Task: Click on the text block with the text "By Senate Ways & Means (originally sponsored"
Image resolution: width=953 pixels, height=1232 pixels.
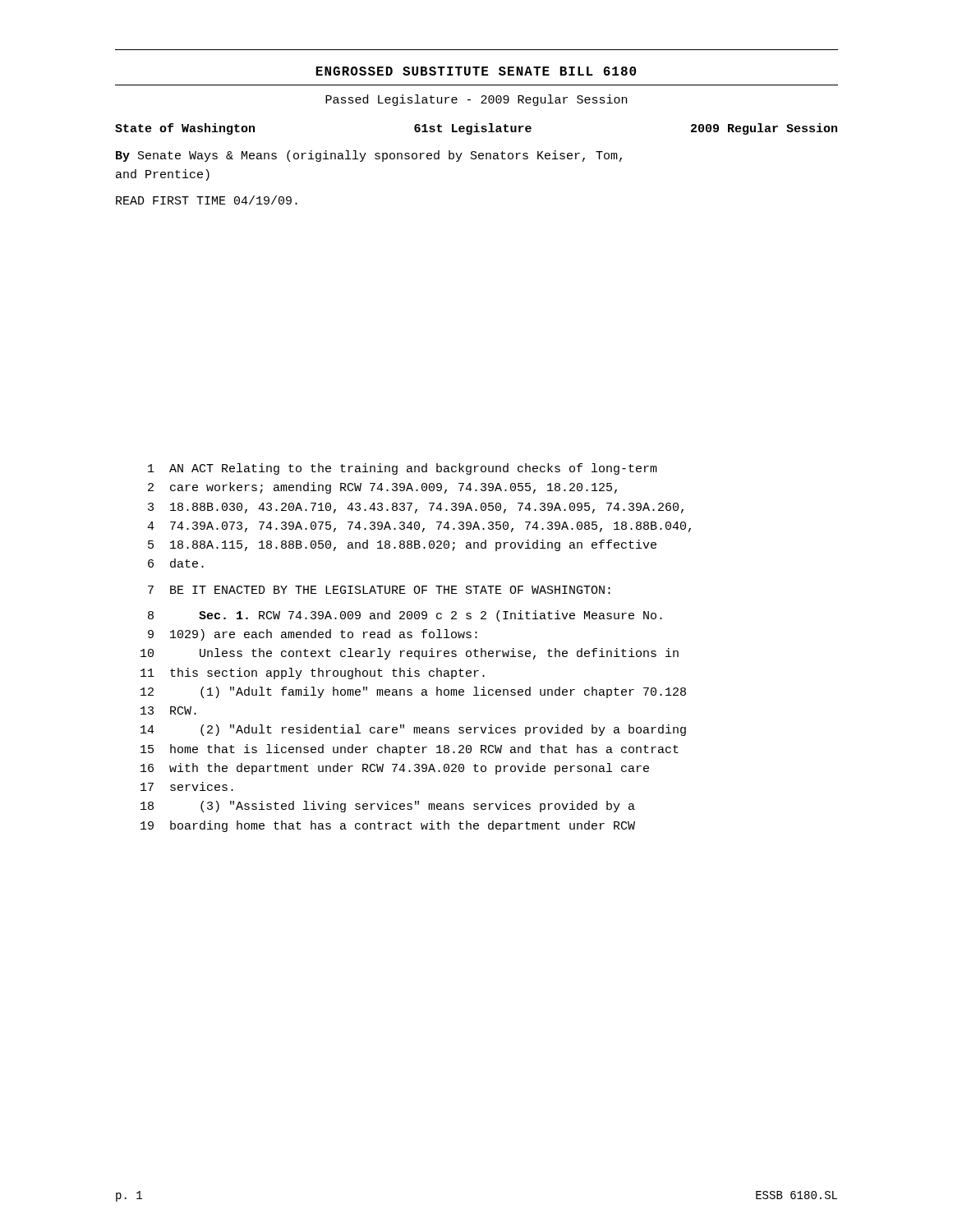Action: click(370, 166)
